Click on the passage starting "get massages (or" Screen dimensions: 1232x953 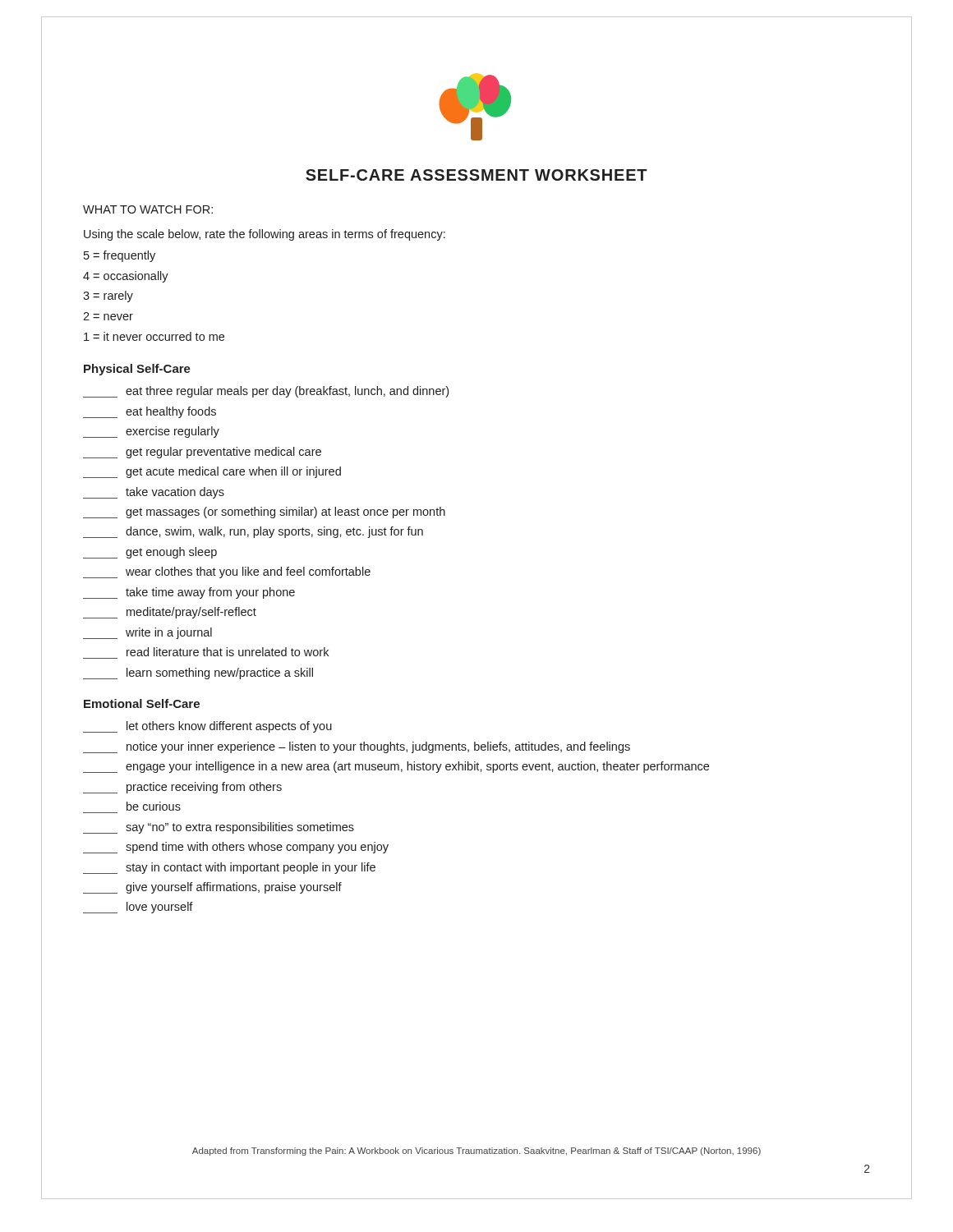(x=264, y=513)
